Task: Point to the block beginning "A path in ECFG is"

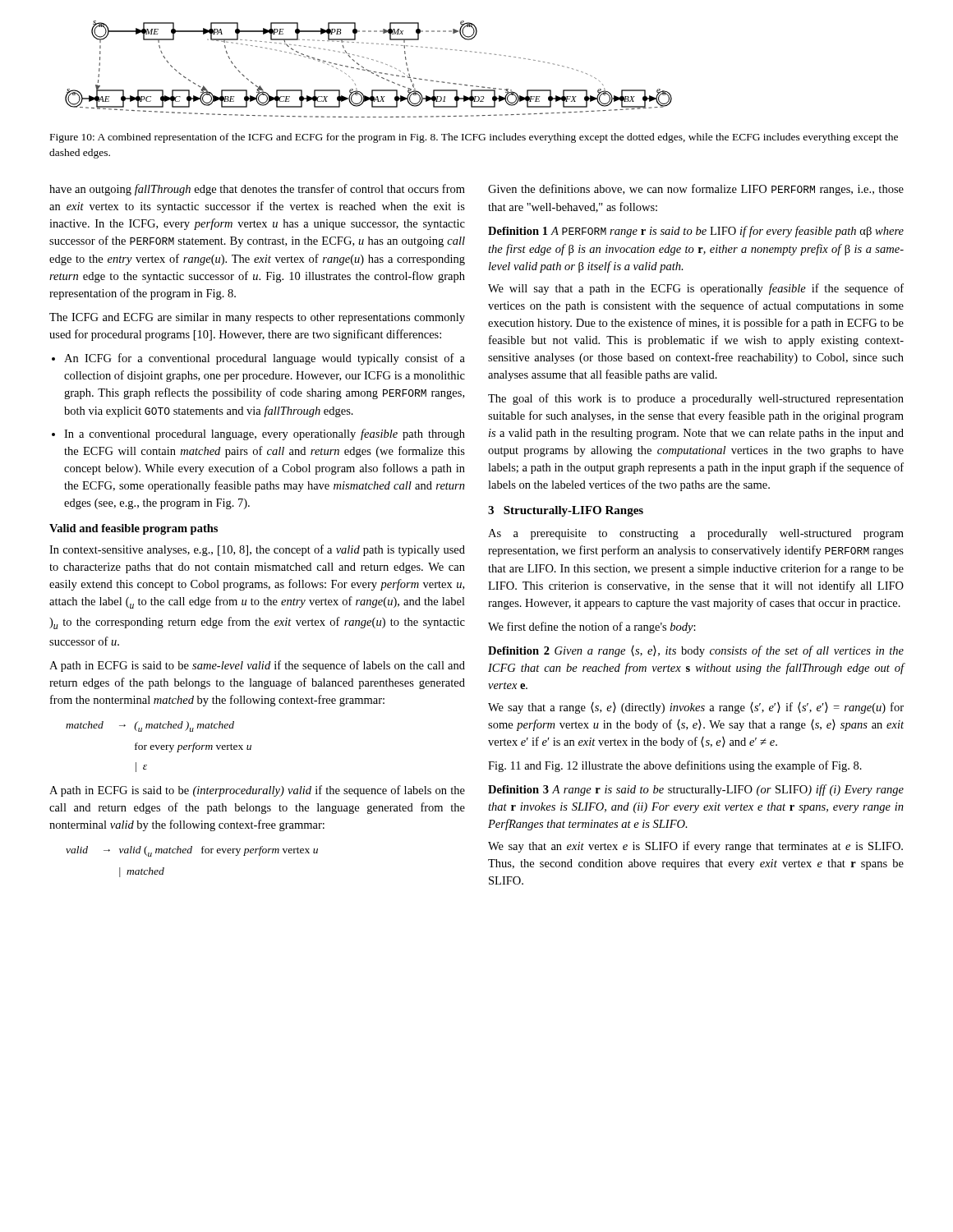Action: [x=257, y=807]
